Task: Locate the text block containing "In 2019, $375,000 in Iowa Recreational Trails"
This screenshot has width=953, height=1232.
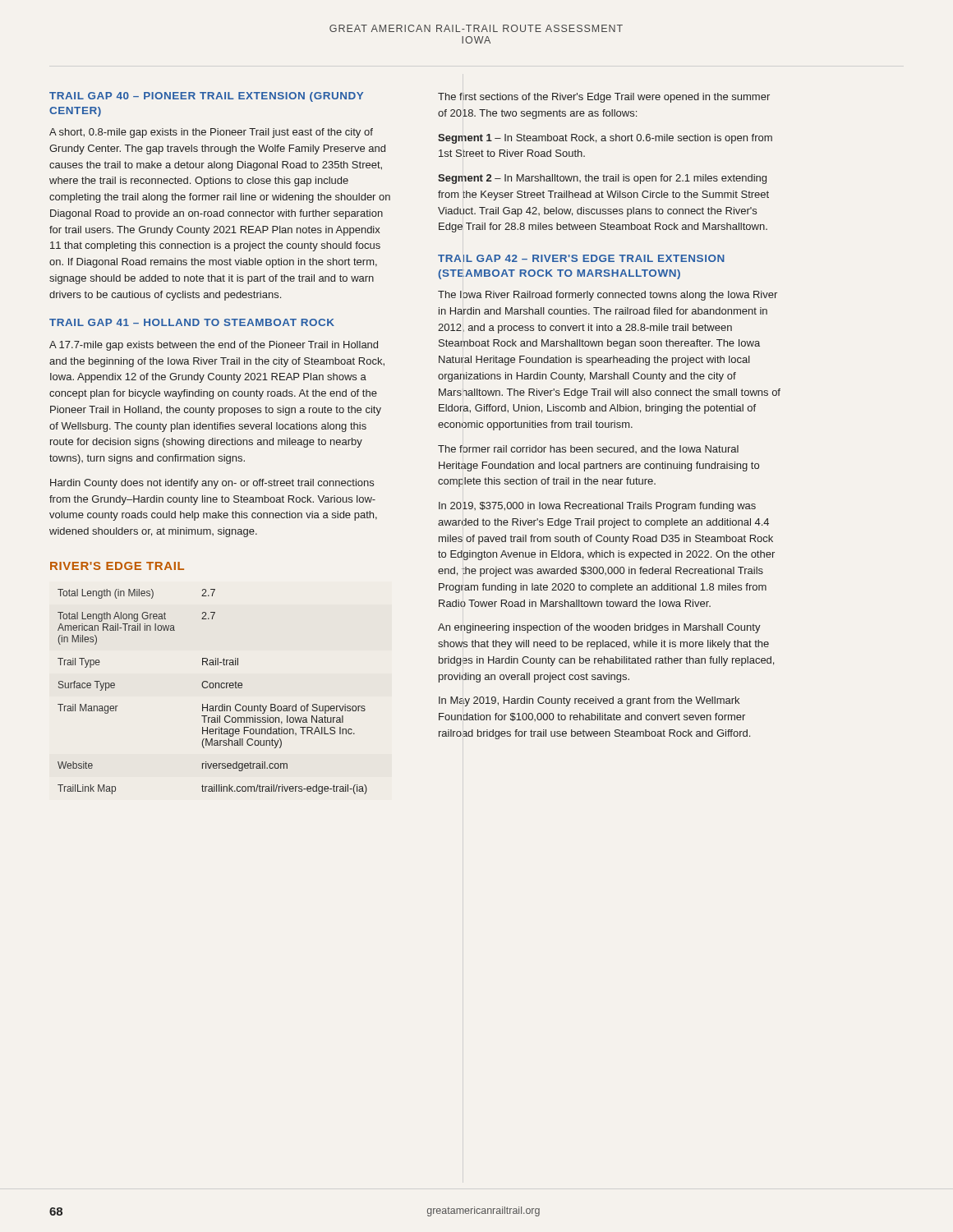Action: tap(606, 554)
